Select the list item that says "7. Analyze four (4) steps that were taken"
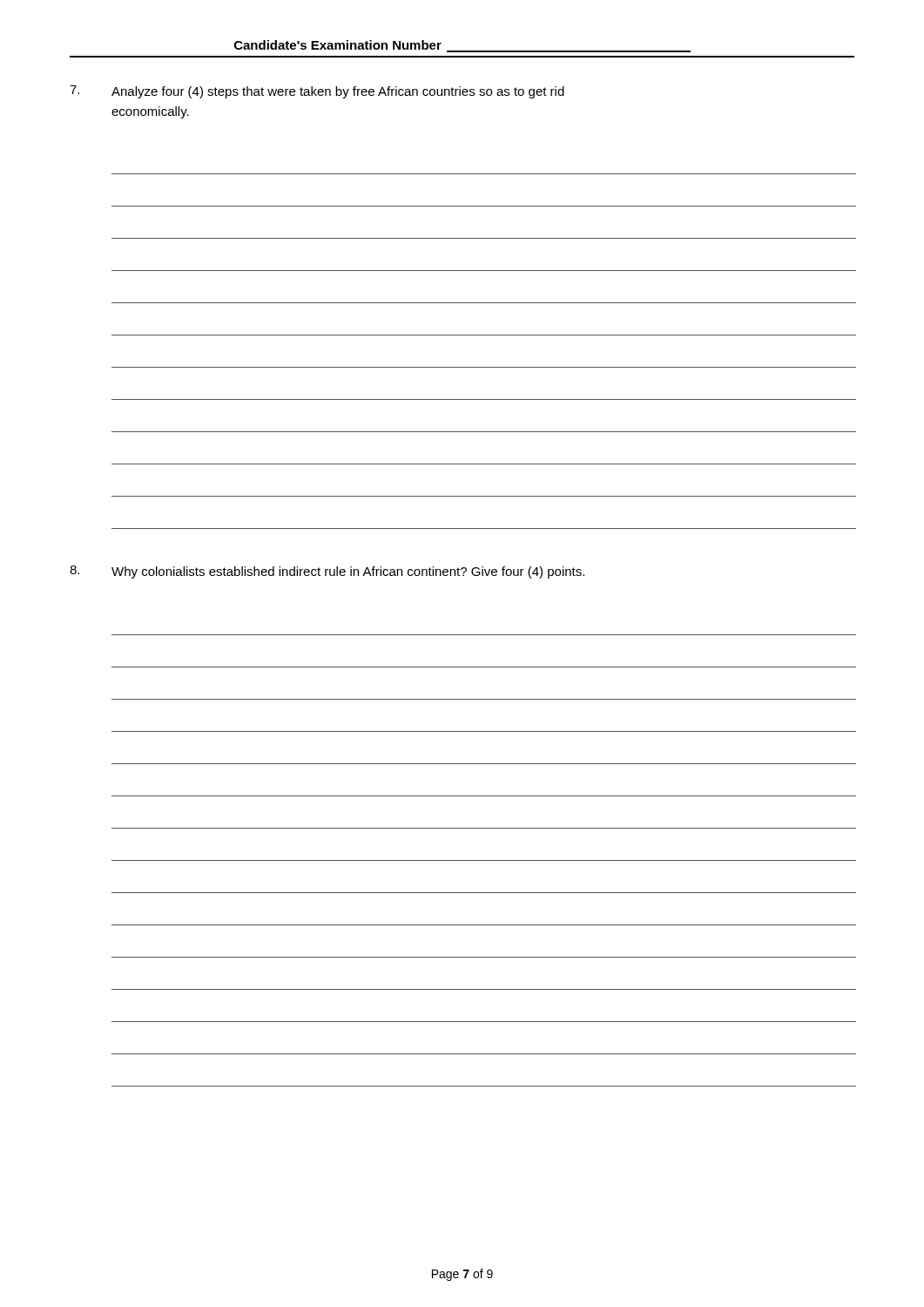924x1307 pixels. [x=462, y=102]
